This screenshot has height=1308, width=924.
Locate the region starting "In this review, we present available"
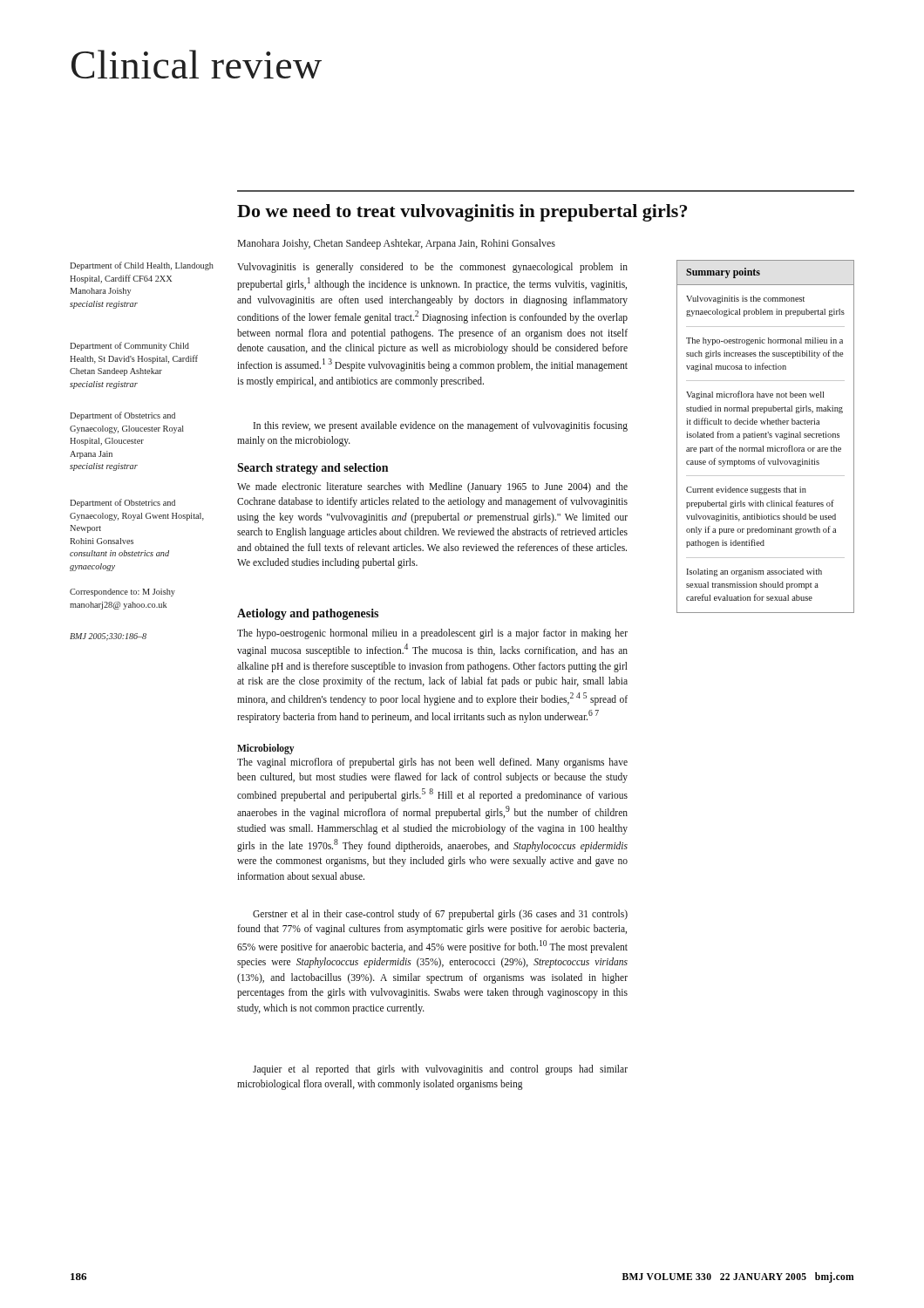point(432,433)
